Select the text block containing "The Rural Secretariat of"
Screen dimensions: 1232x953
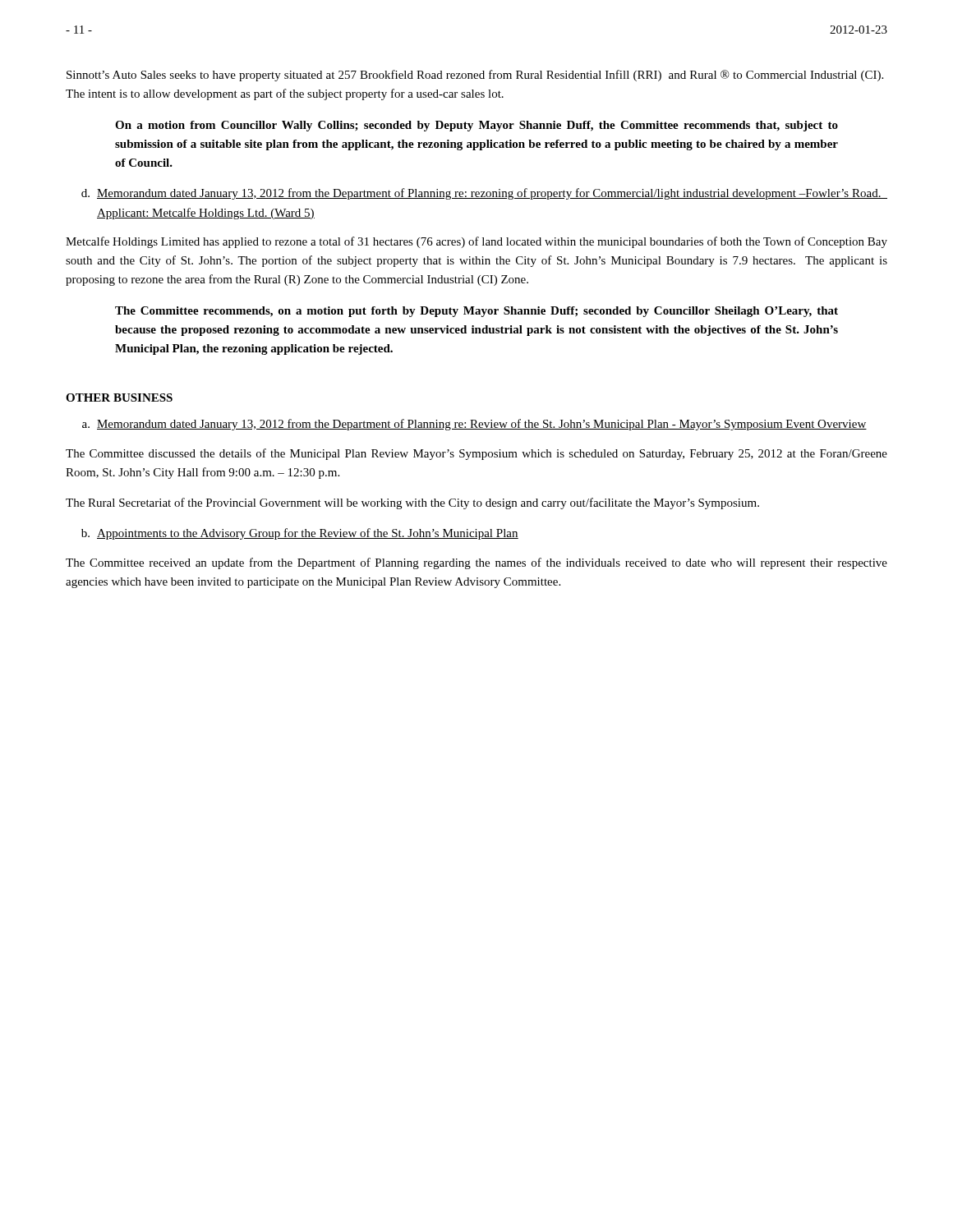pyautogui.click(x=476, y=503)
